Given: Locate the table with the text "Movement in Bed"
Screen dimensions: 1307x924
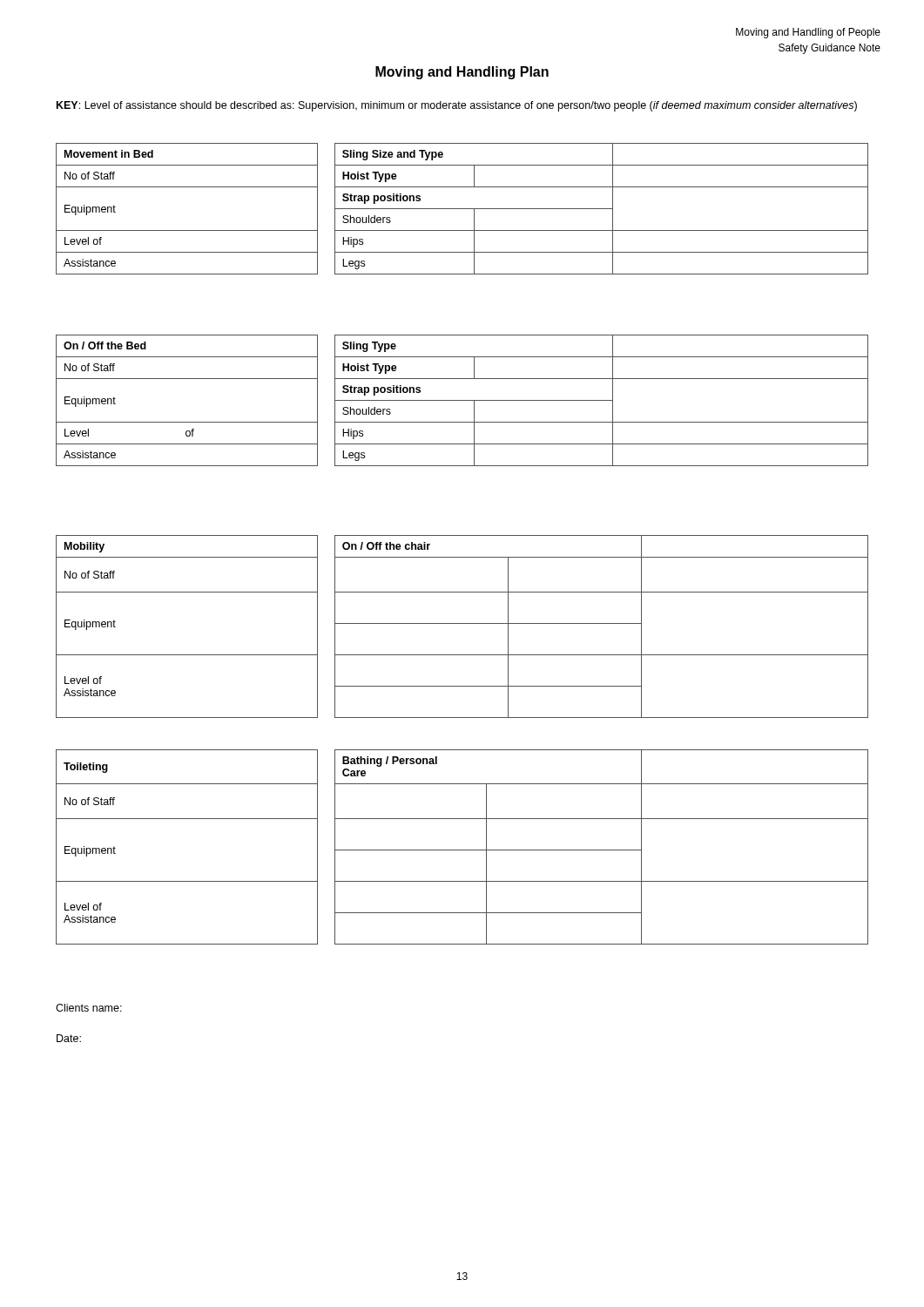Looking at the screenshot, I should (462, 209).
